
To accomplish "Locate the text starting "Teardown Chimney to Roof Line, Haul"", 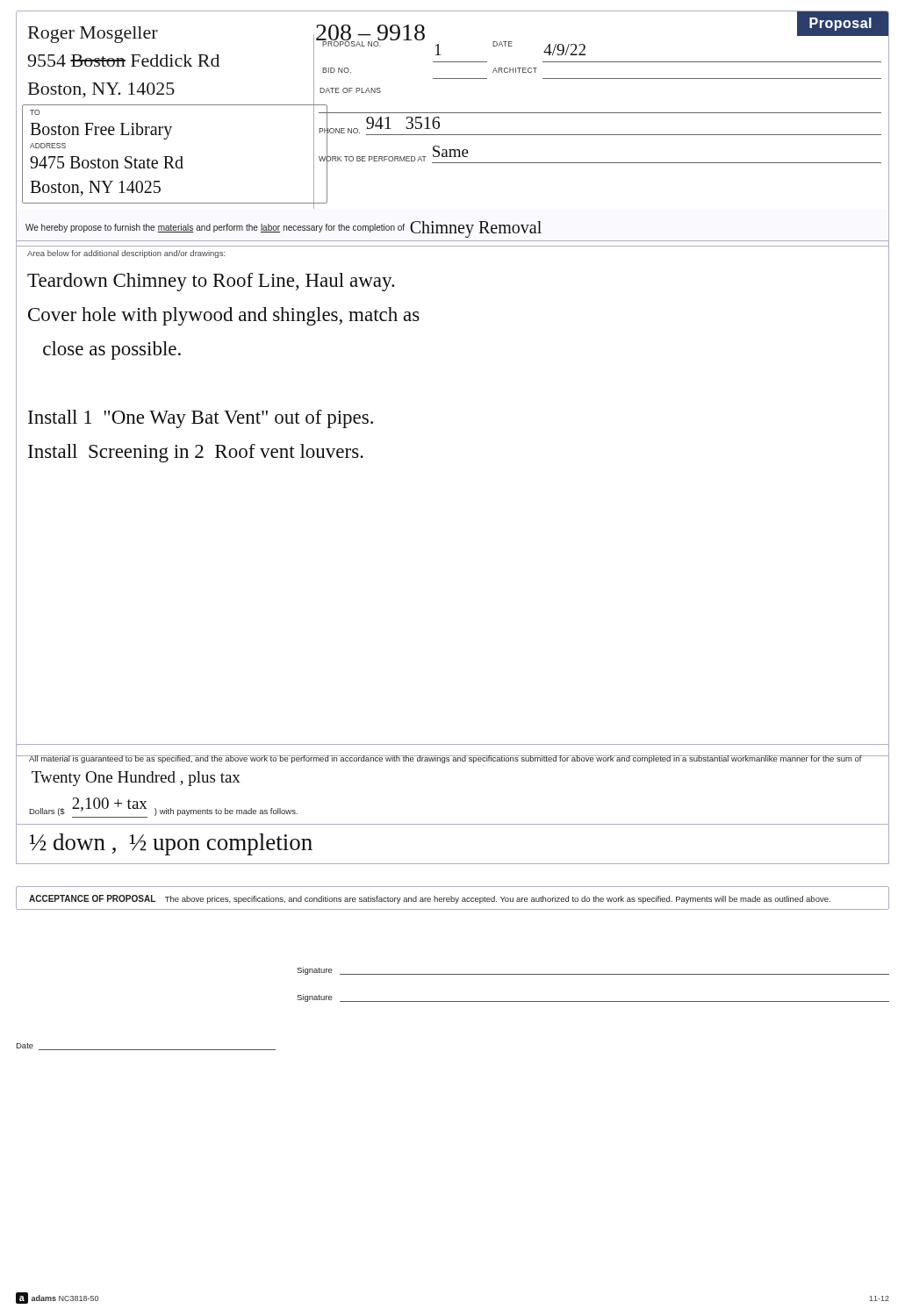I will [211, 282].
